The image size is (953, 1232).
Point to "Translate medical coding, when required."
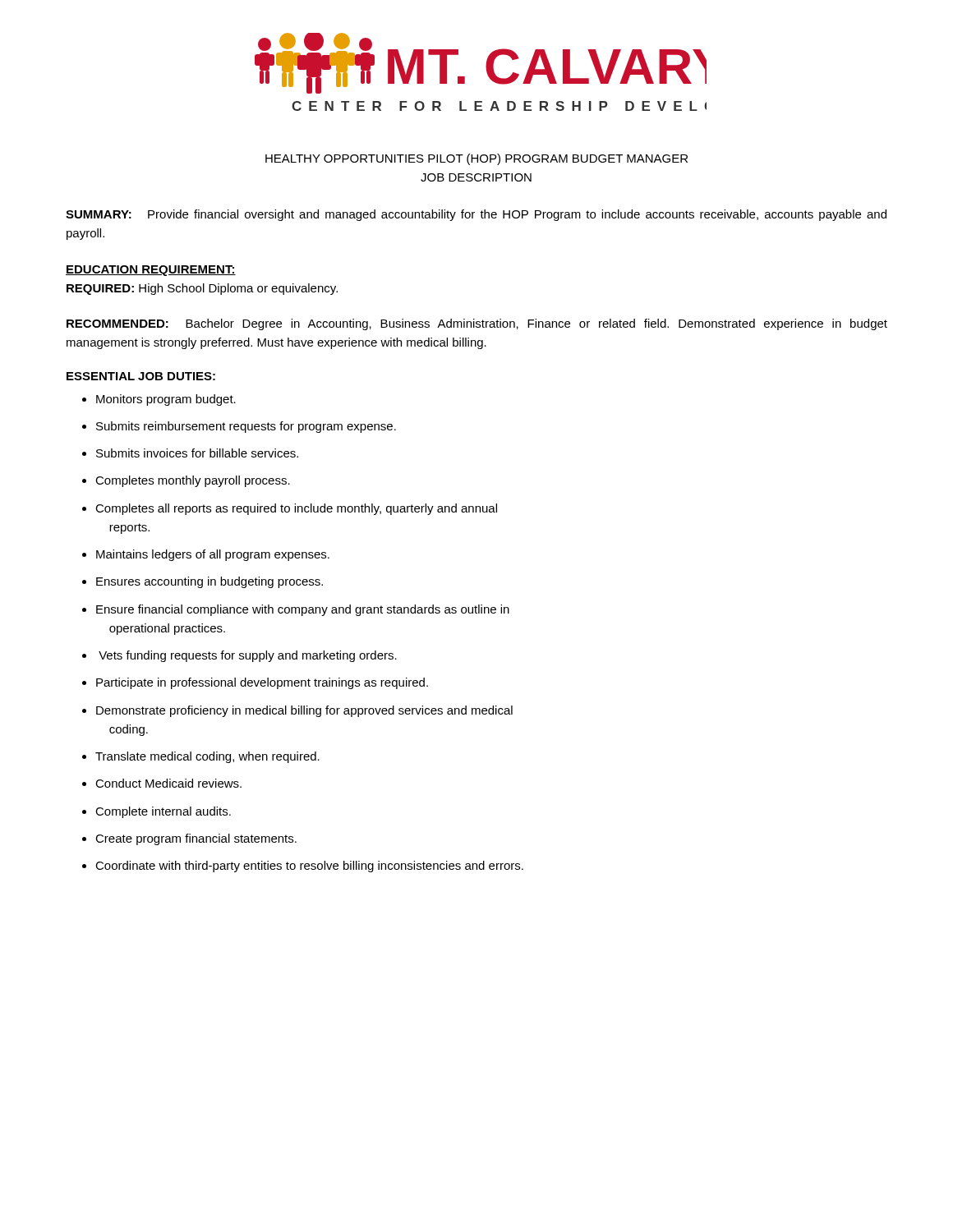coord(208,756)
